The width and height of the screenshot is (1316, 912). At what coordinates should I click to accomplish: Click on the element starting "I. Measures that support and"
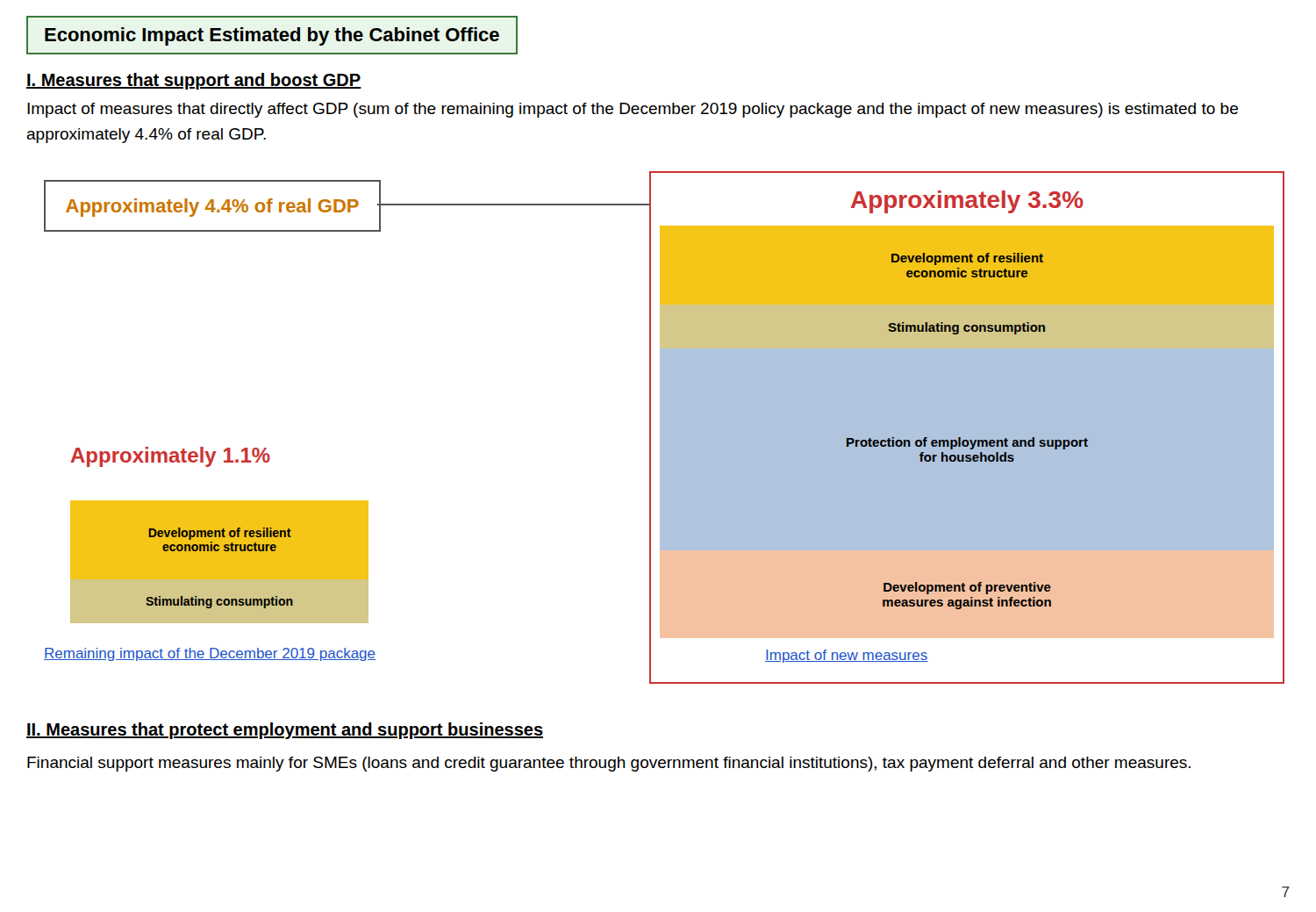click(194, 80)
